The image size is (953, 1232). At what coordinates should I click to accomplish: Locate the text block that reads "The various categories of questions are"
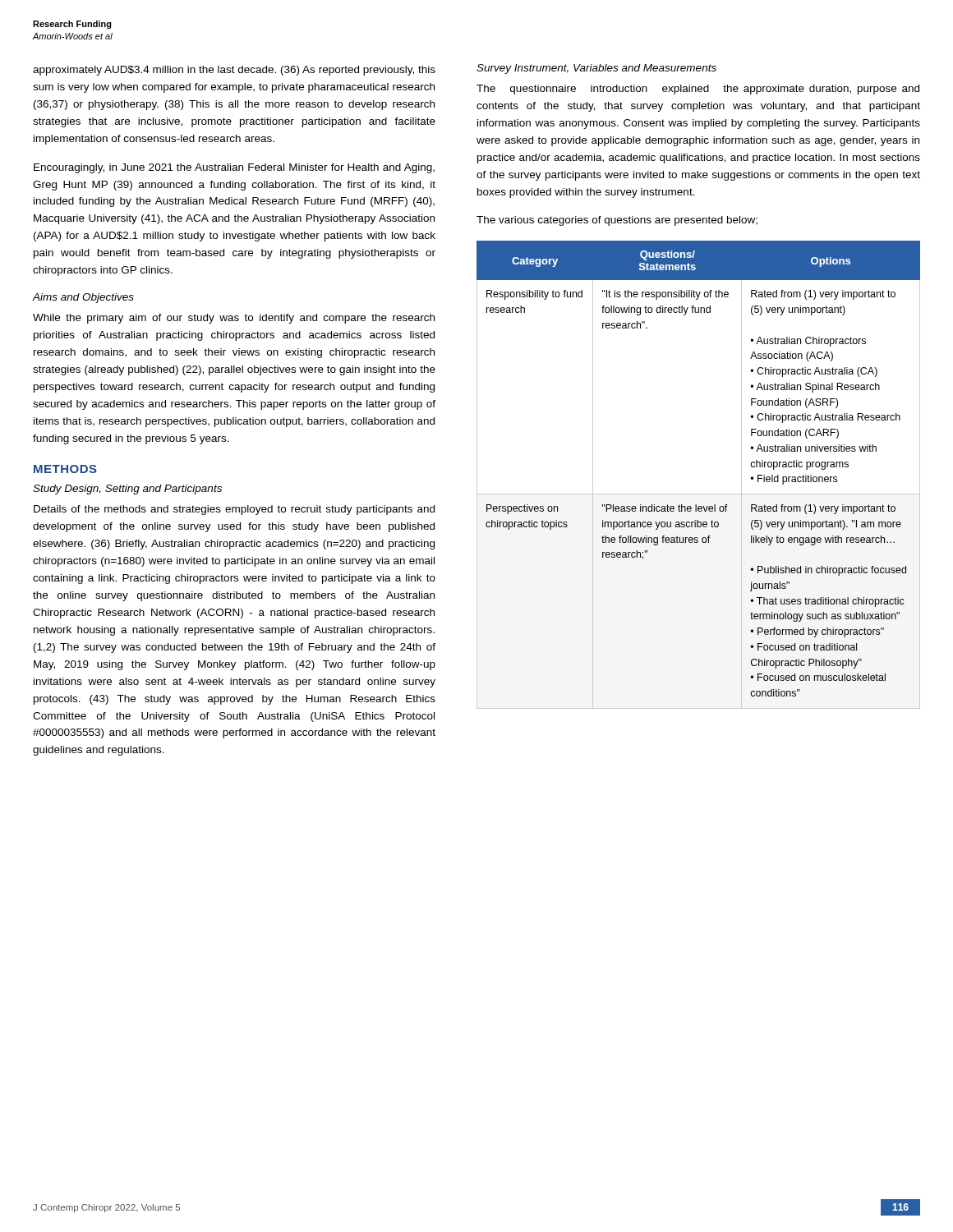617,220
